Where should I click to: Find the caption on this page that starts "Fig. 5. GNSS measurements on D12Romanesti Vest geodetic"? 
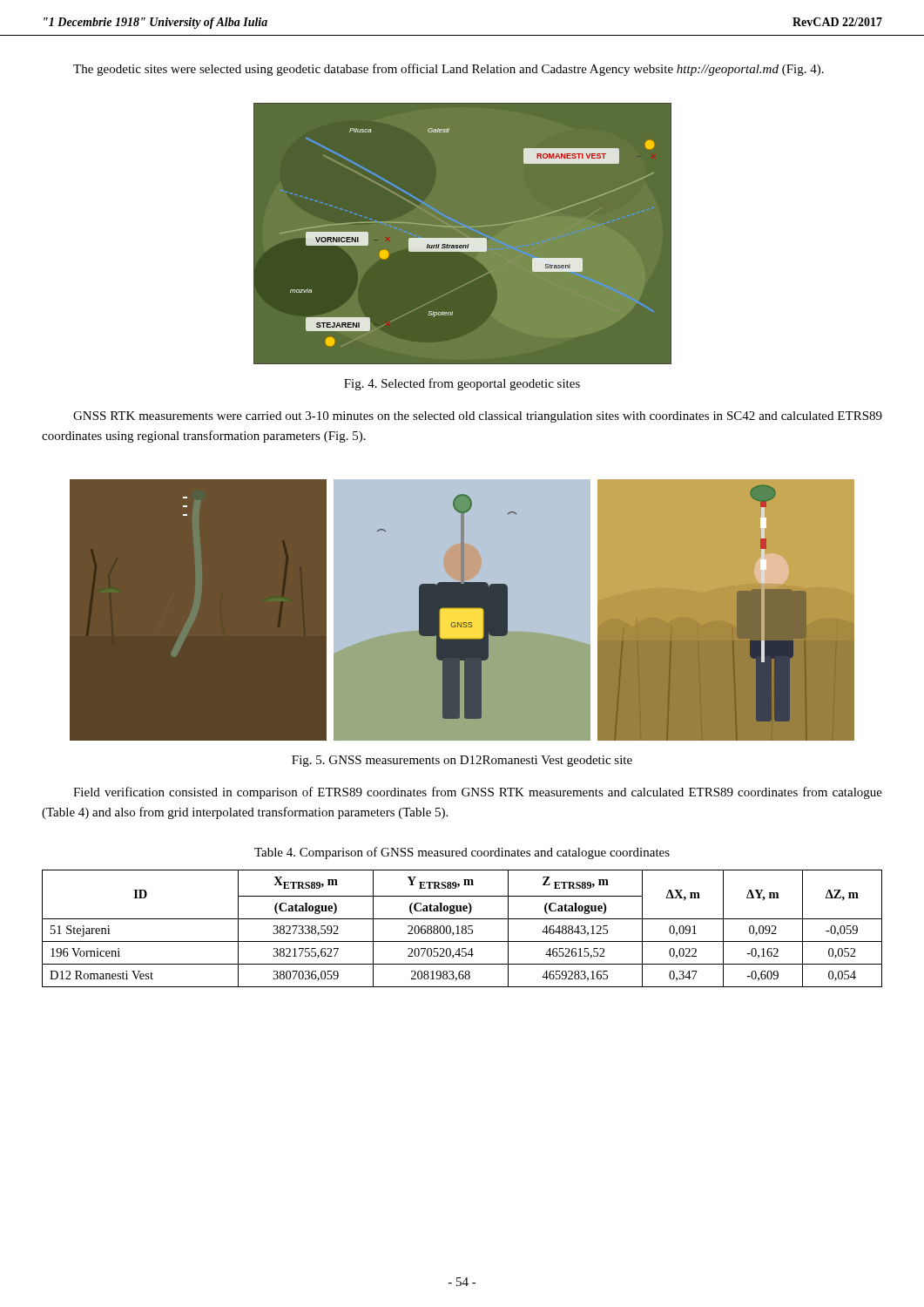tap(462, 760)
